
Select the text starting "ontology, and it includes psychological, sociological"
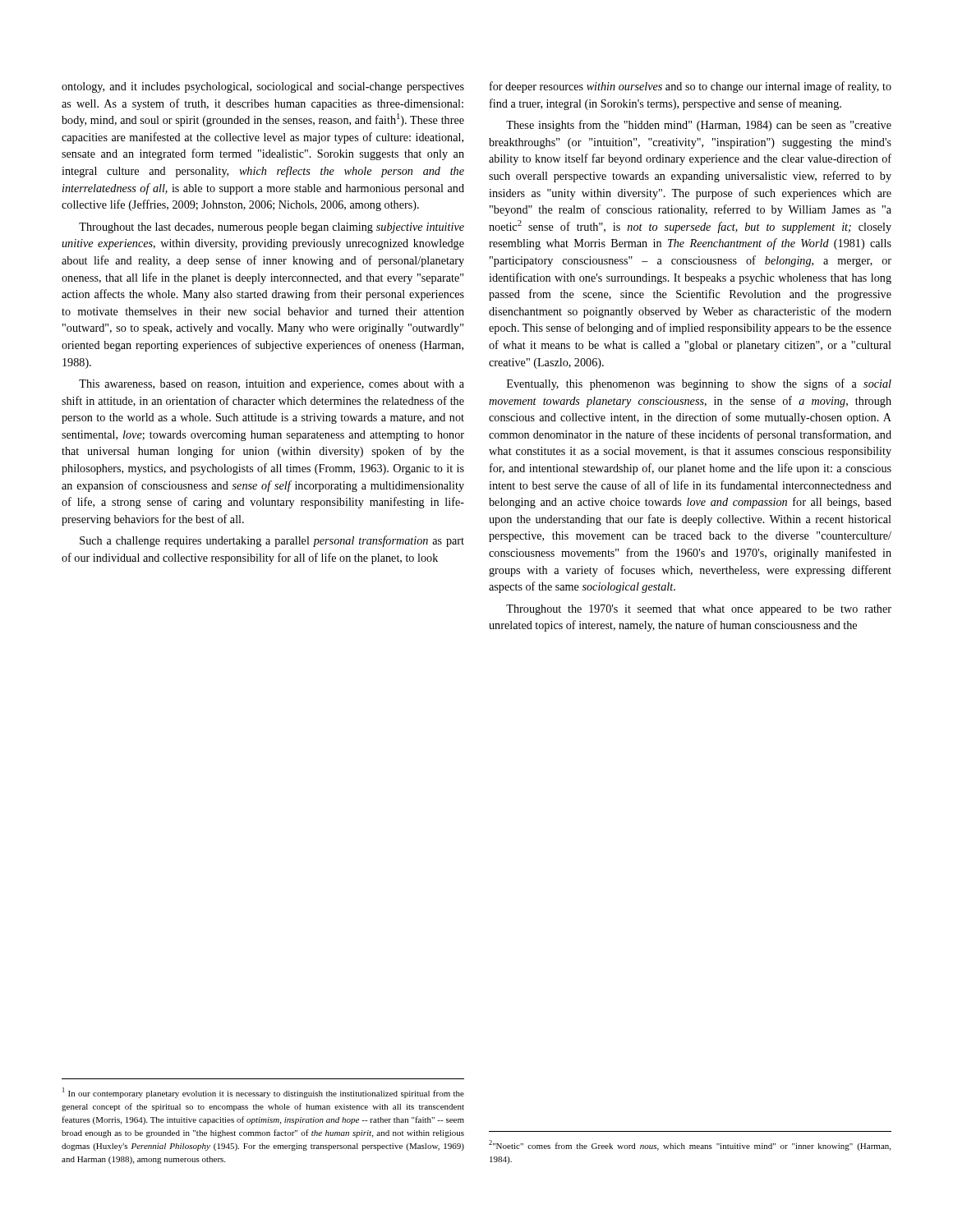pyautogui.click(x=263, y=322)
